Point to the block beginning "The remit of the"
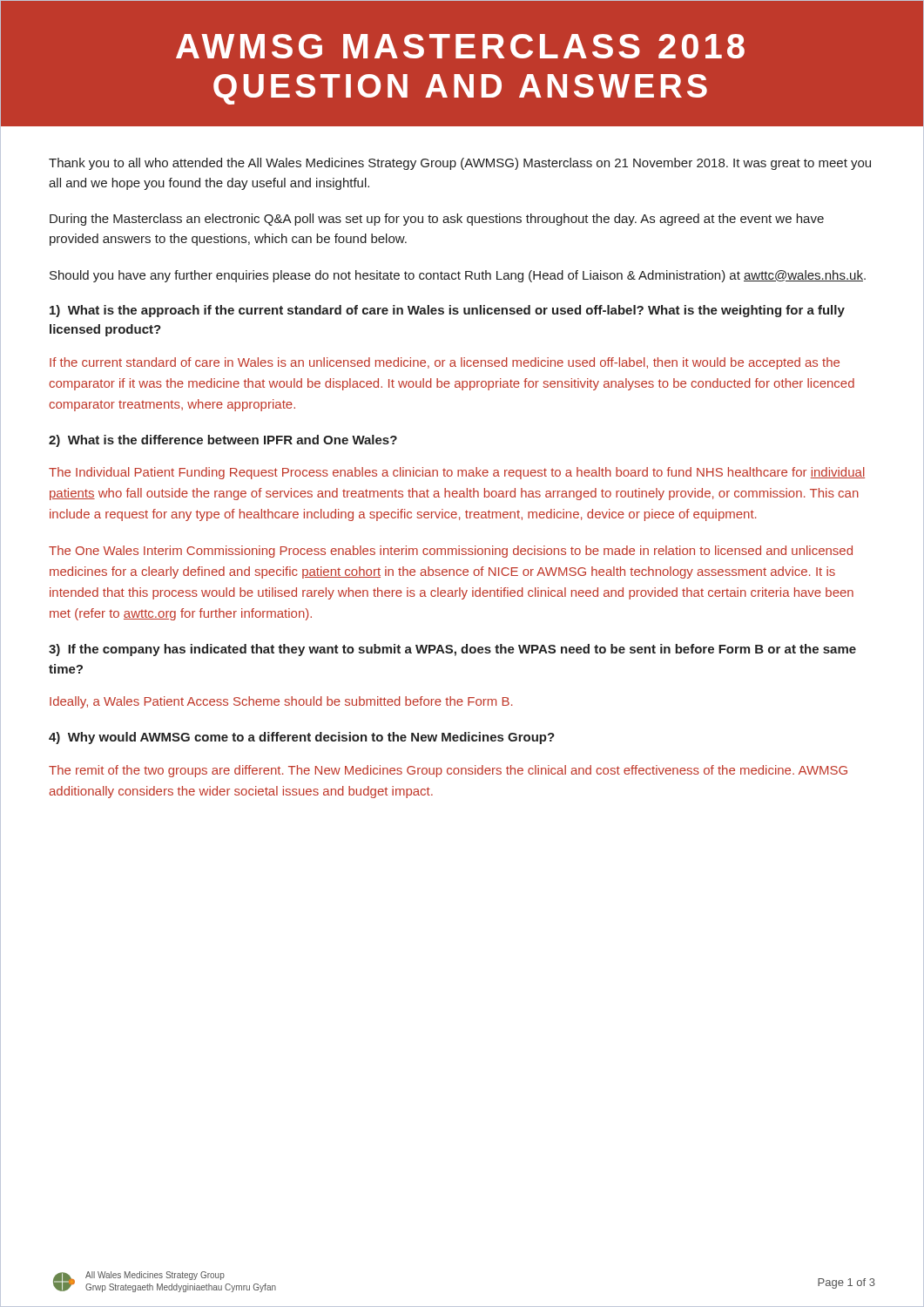 click(449, 780)
